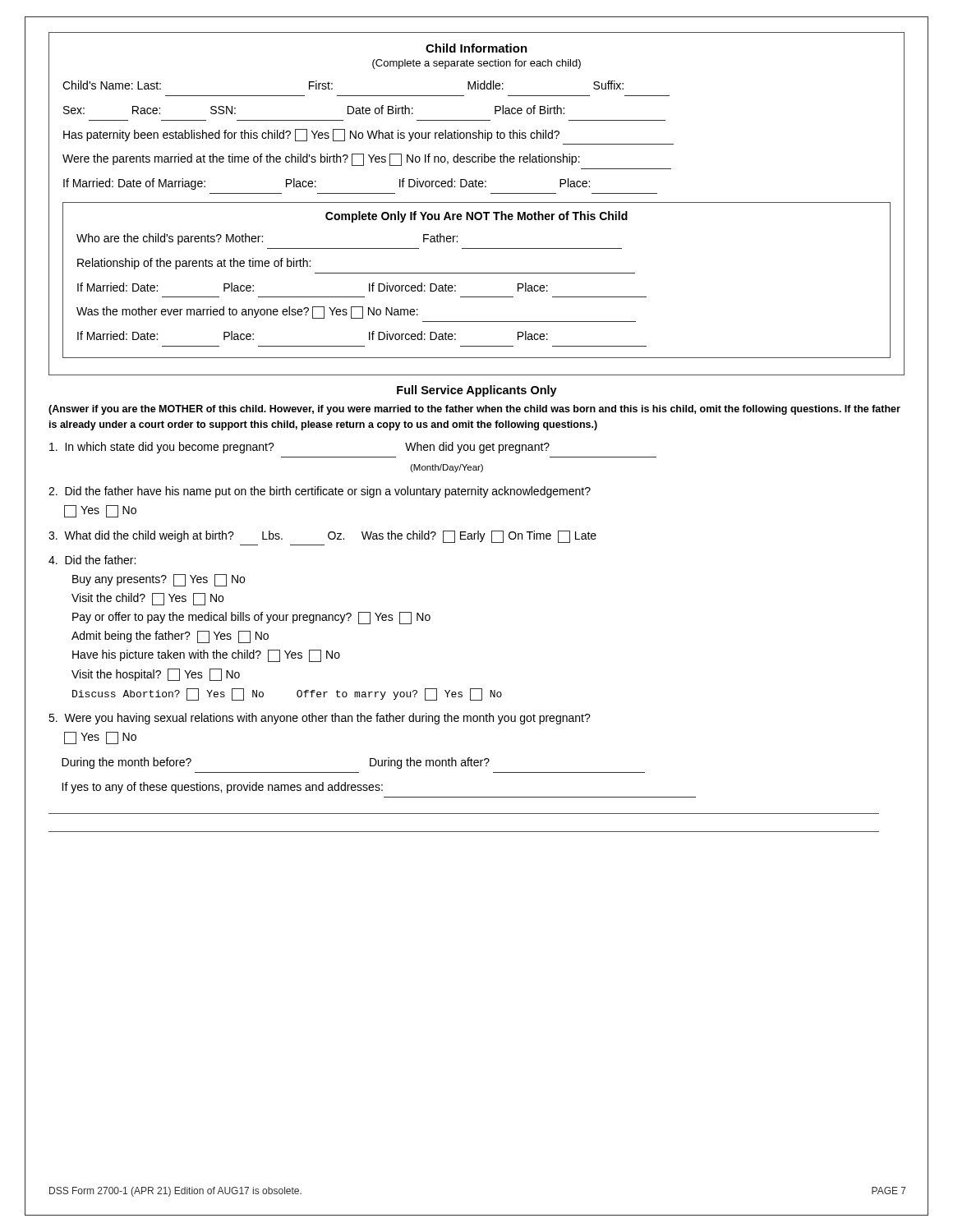The width and height of the screenshot is (953, 1232).
Task: Point to the passage starting "Relationship of the parents"
Action: (x=356, y=263)
